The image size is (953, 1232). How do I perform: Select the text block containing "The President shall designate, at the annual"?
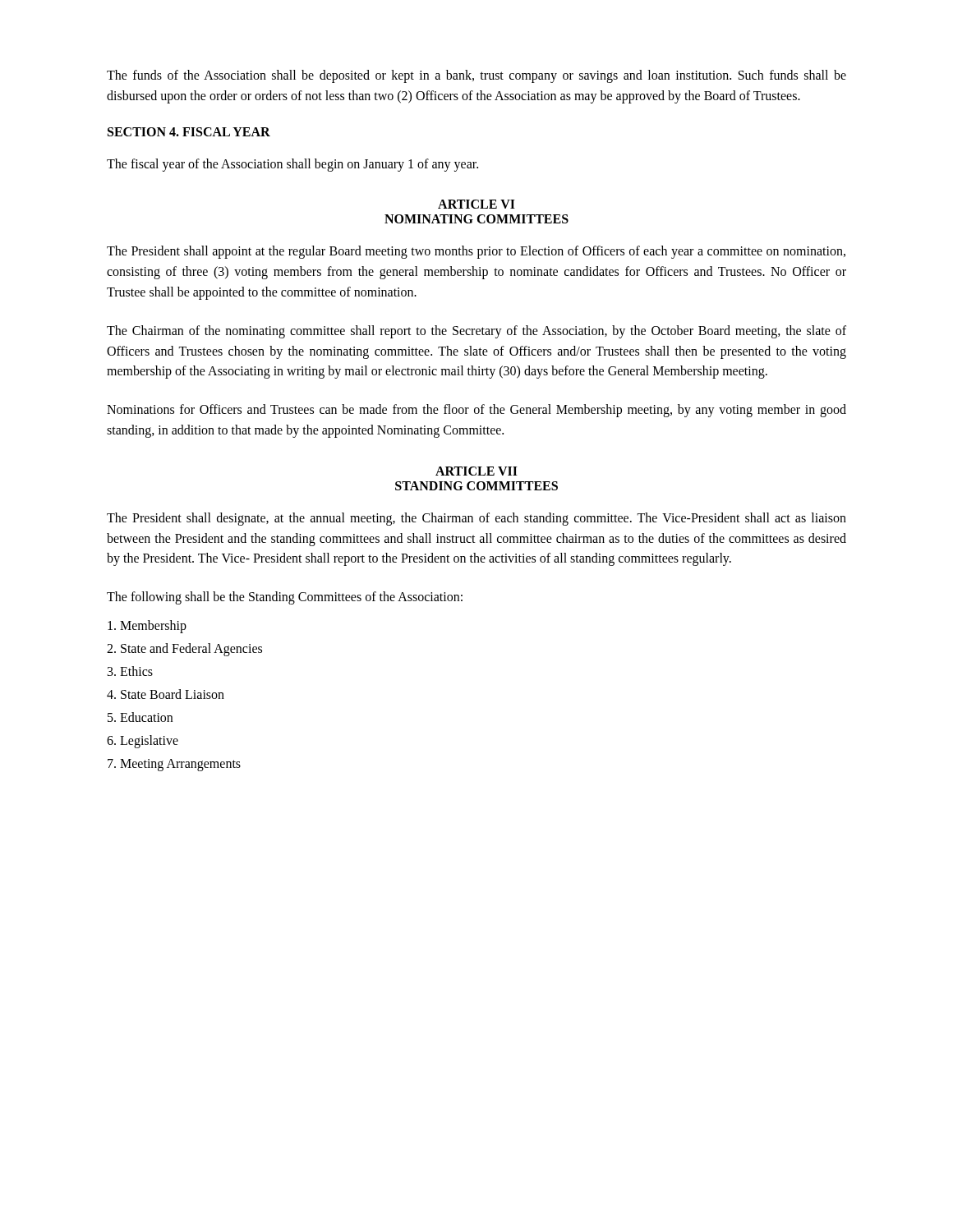(476, 538)
